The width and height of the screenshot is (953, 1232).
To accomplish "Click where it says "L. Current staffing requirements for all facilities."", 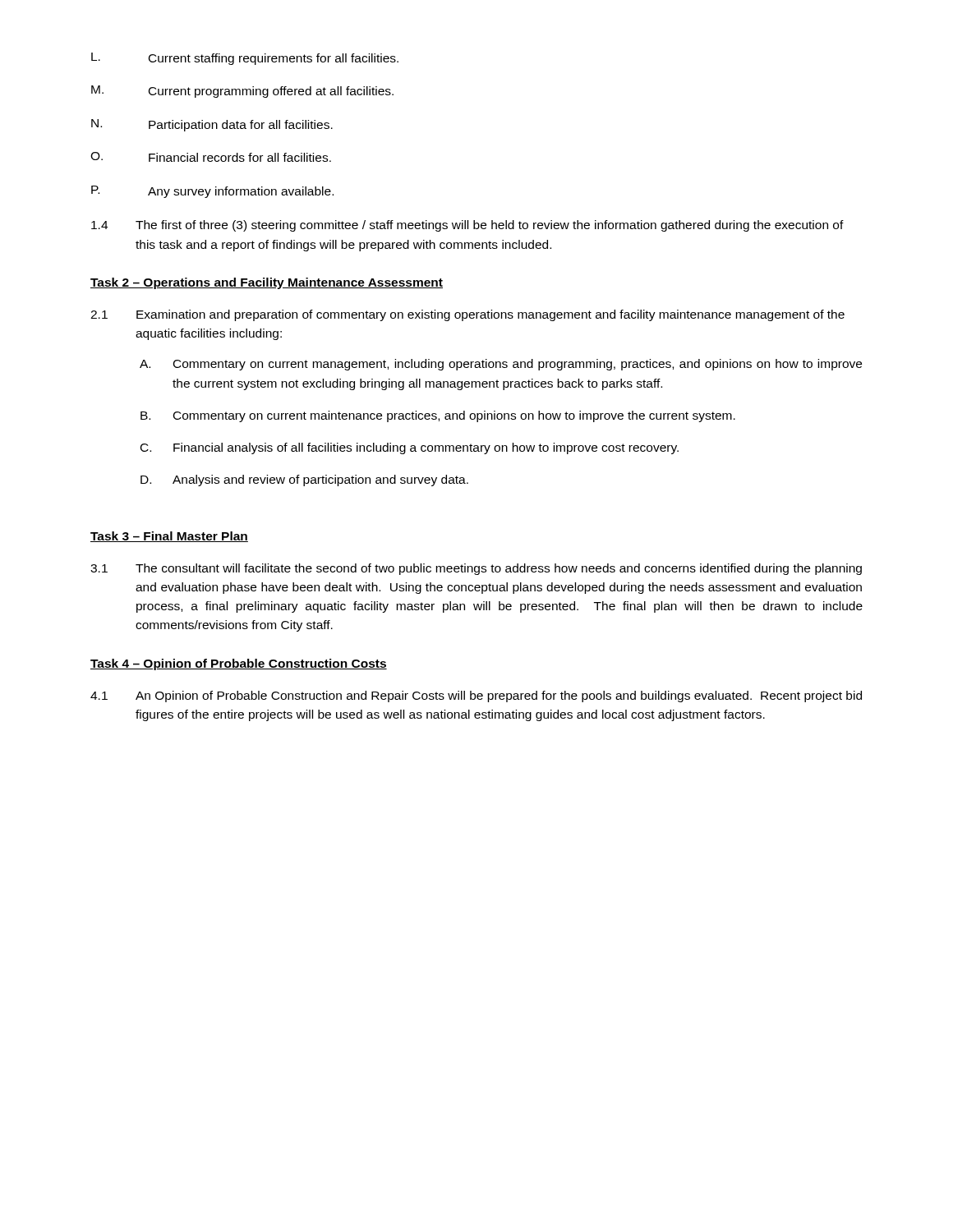I will click(x=245, y=59).
